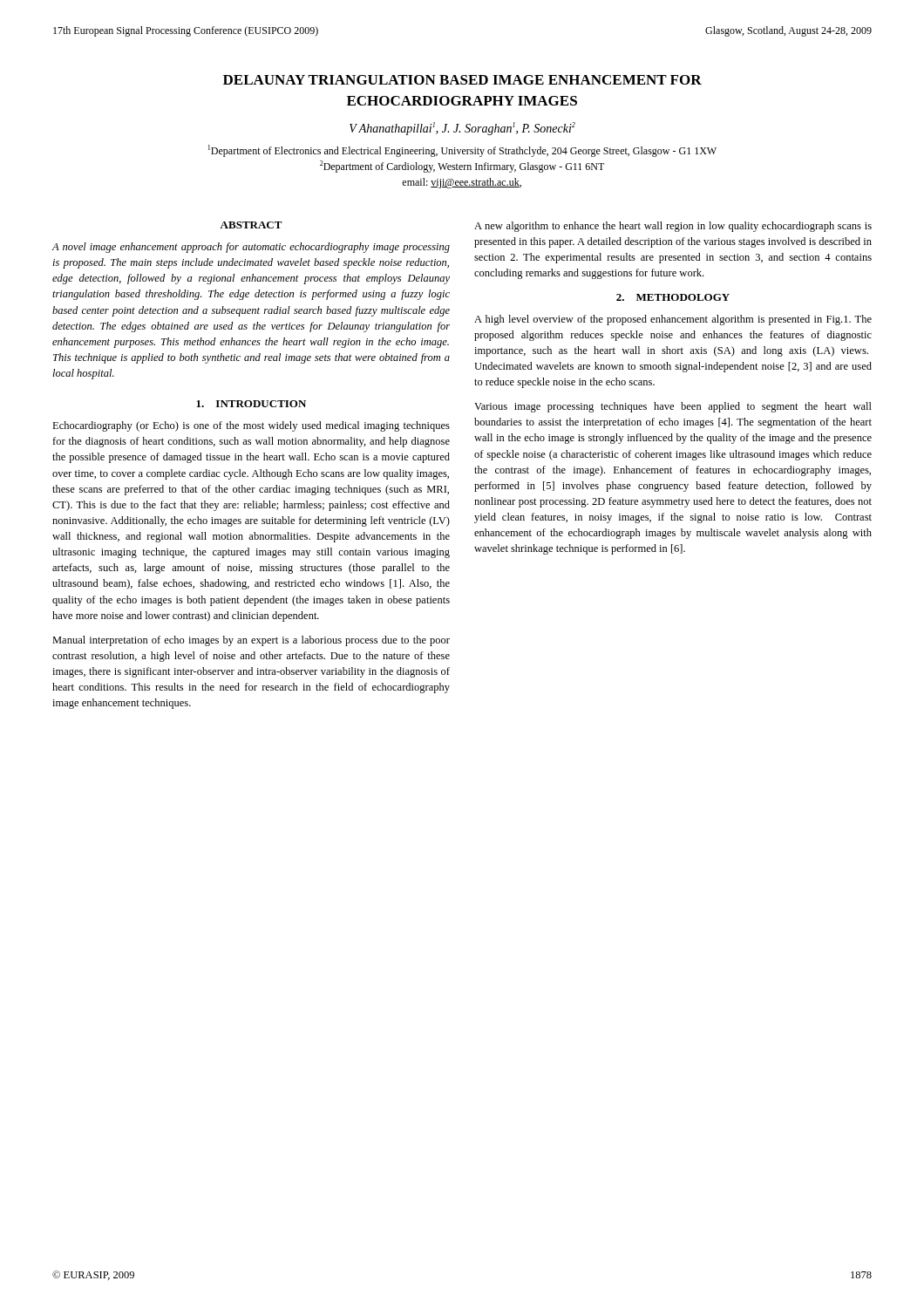
Task: Point to the text starting "1Department of Electronics and"
Action: coord(462,166)
